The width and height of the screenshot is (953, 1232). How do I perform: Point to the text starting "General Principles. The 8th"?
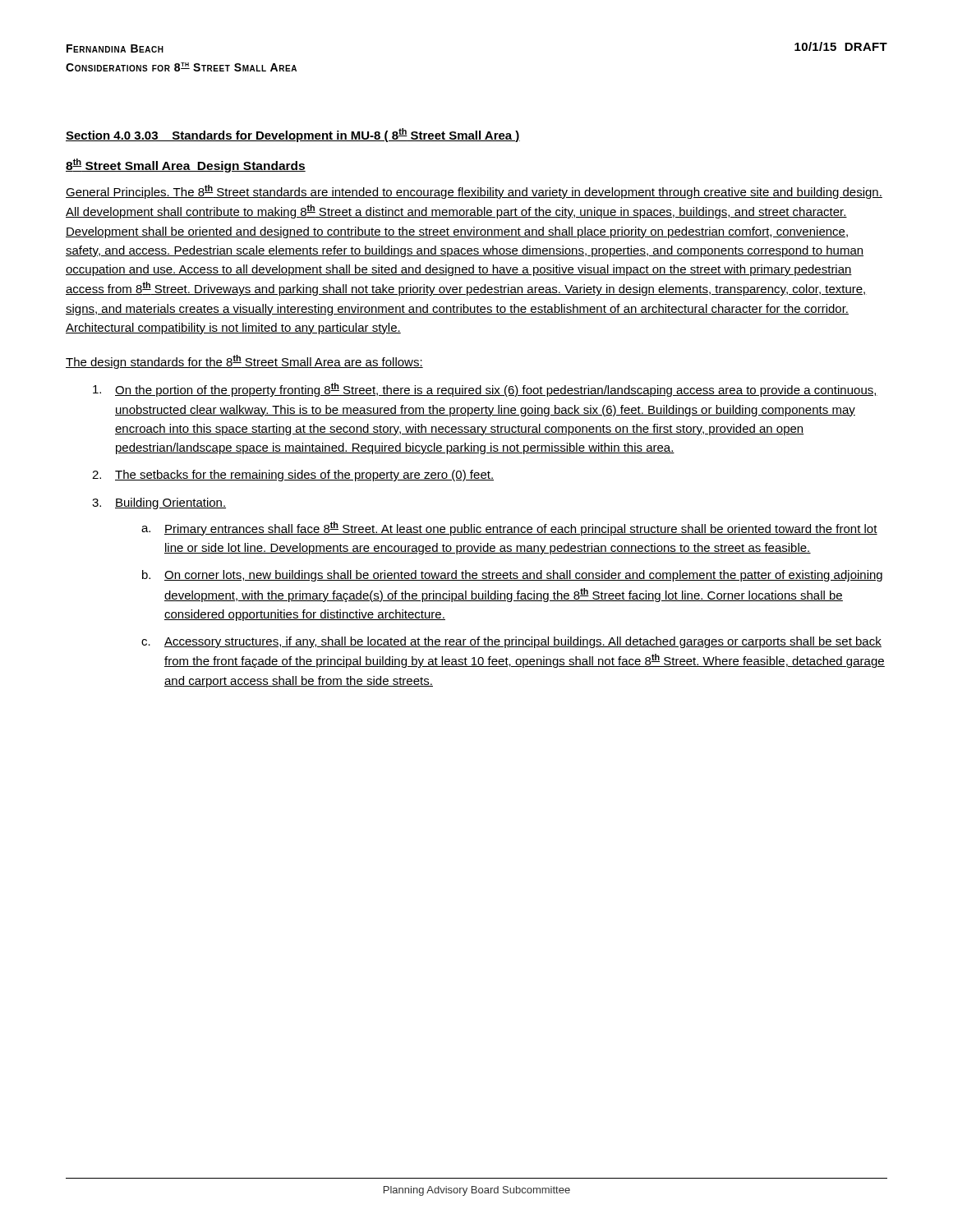tap(474, 259)
